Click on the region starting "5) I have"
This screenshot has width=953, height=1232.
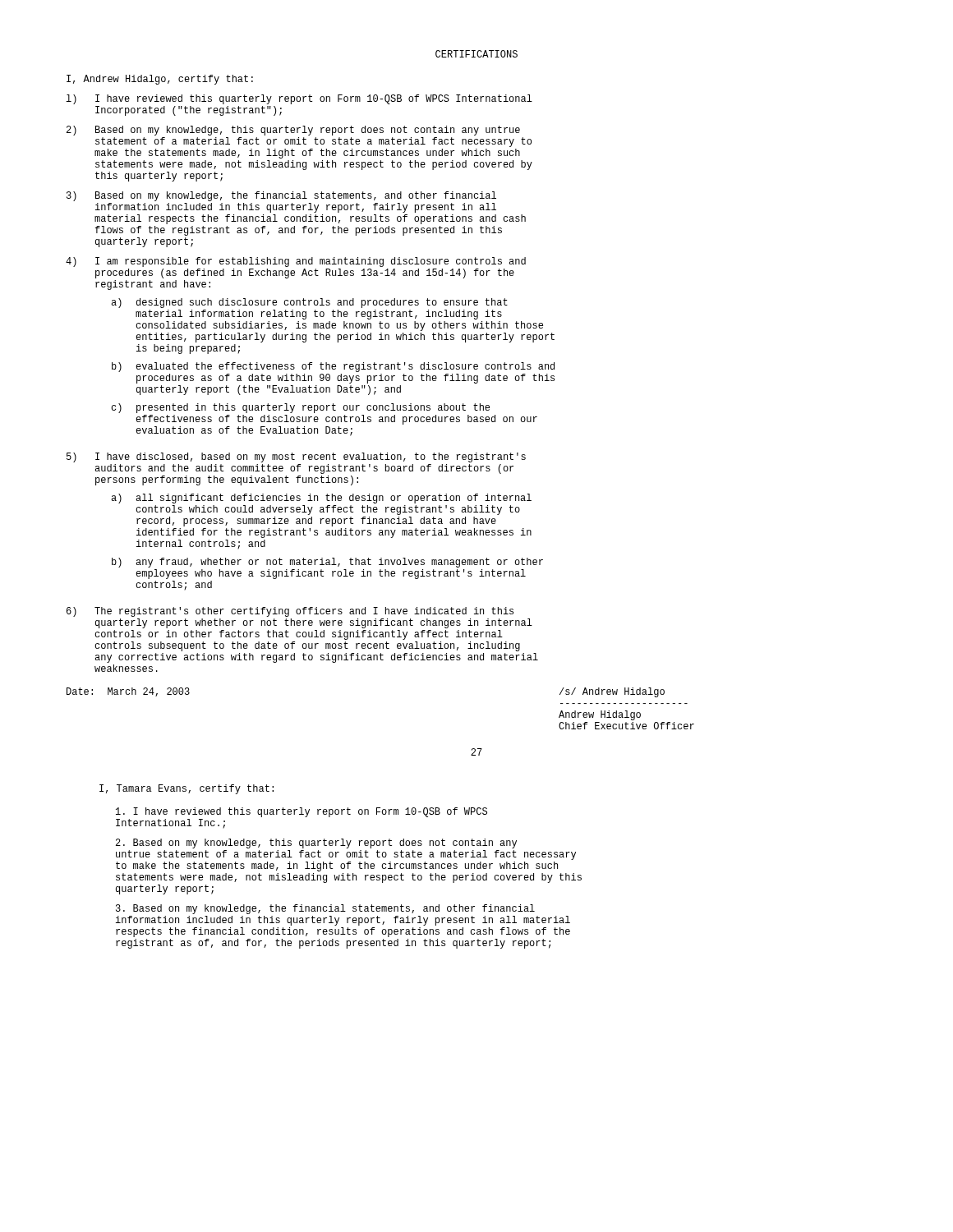pyautogui.click(x=476, y=525)
